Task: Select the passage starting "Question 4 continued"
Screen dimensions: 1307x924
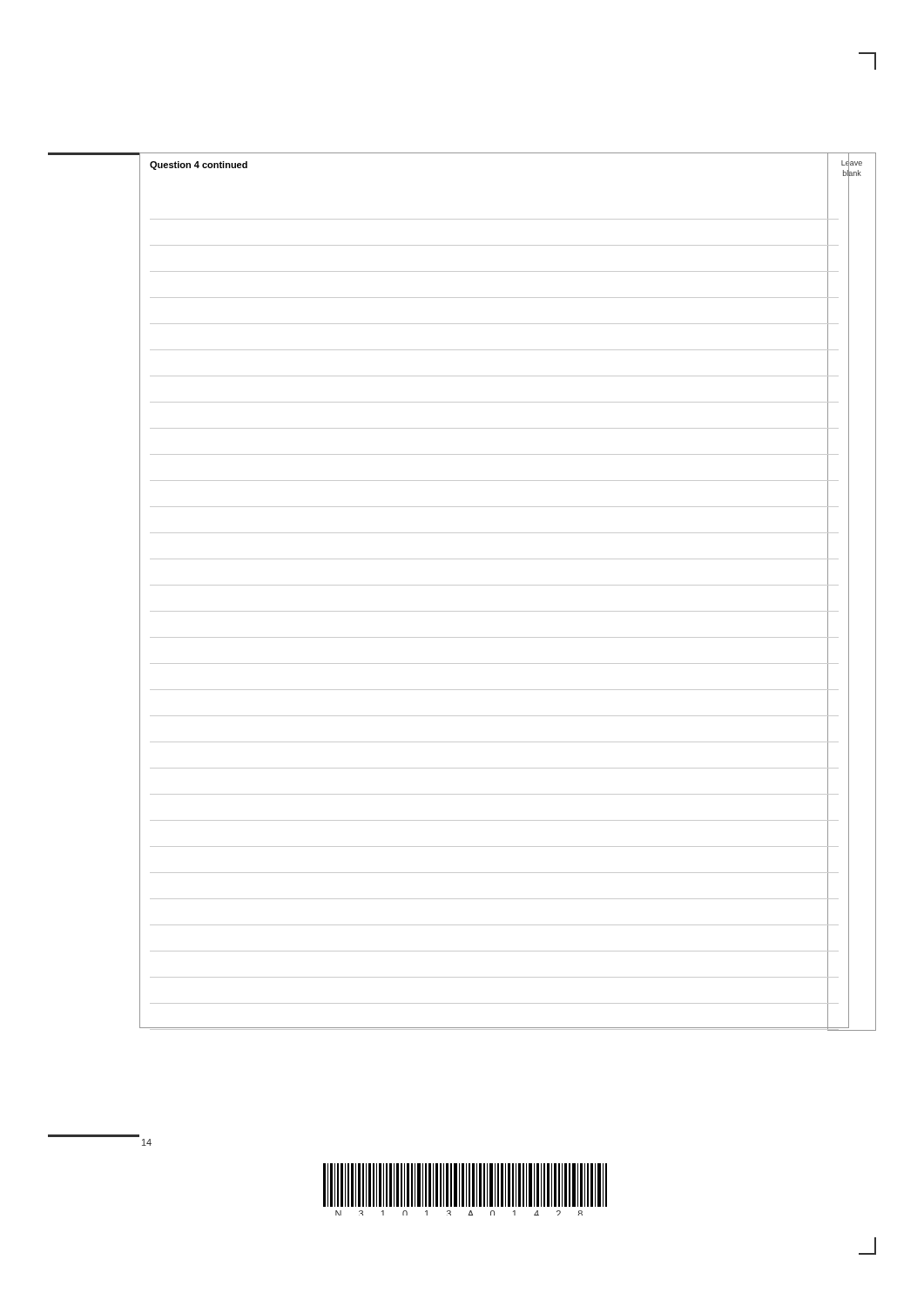Action: [x=199, y=165]
